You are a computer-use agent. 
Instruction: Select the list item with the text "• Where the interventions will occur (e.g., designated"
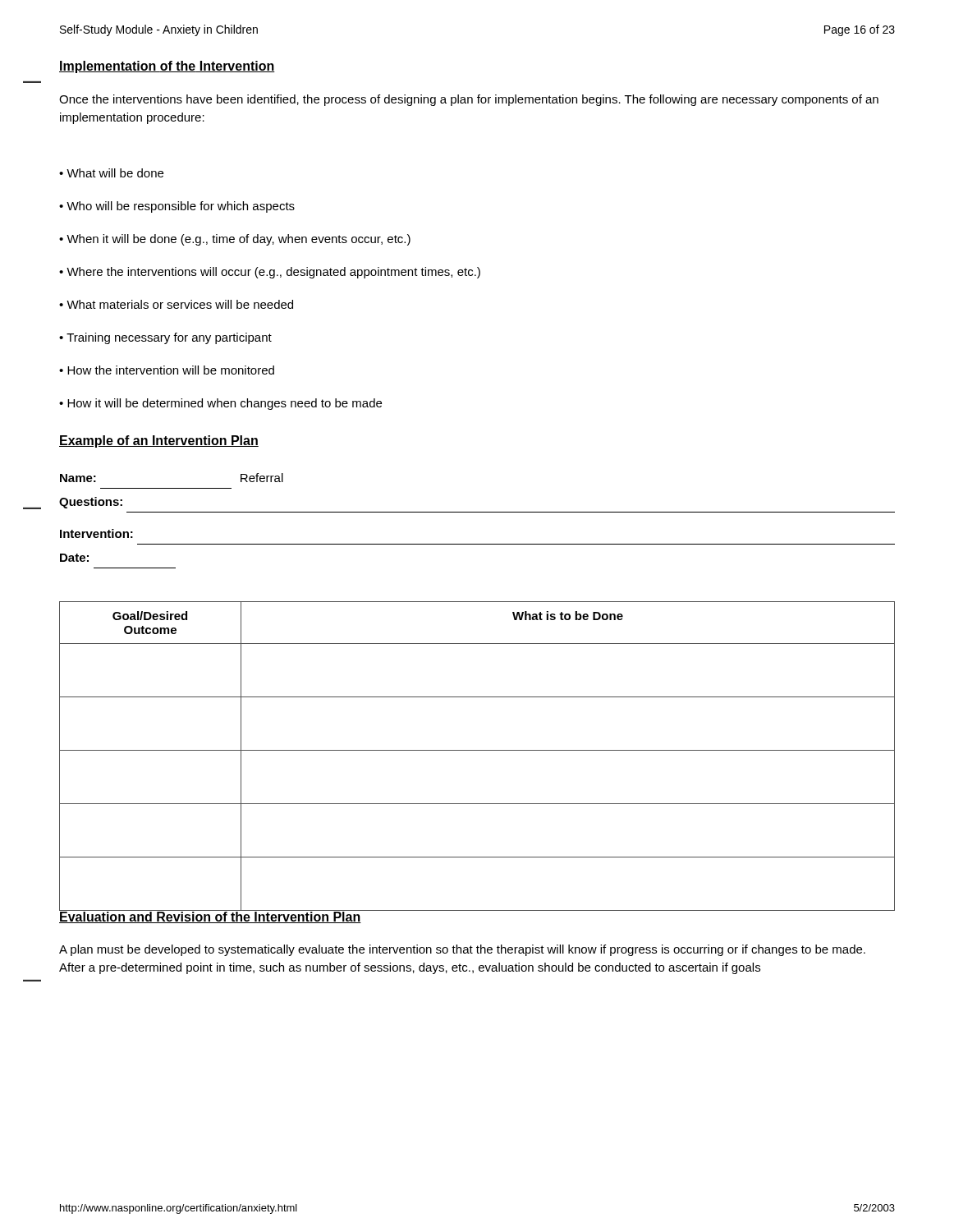pos(270,271)
